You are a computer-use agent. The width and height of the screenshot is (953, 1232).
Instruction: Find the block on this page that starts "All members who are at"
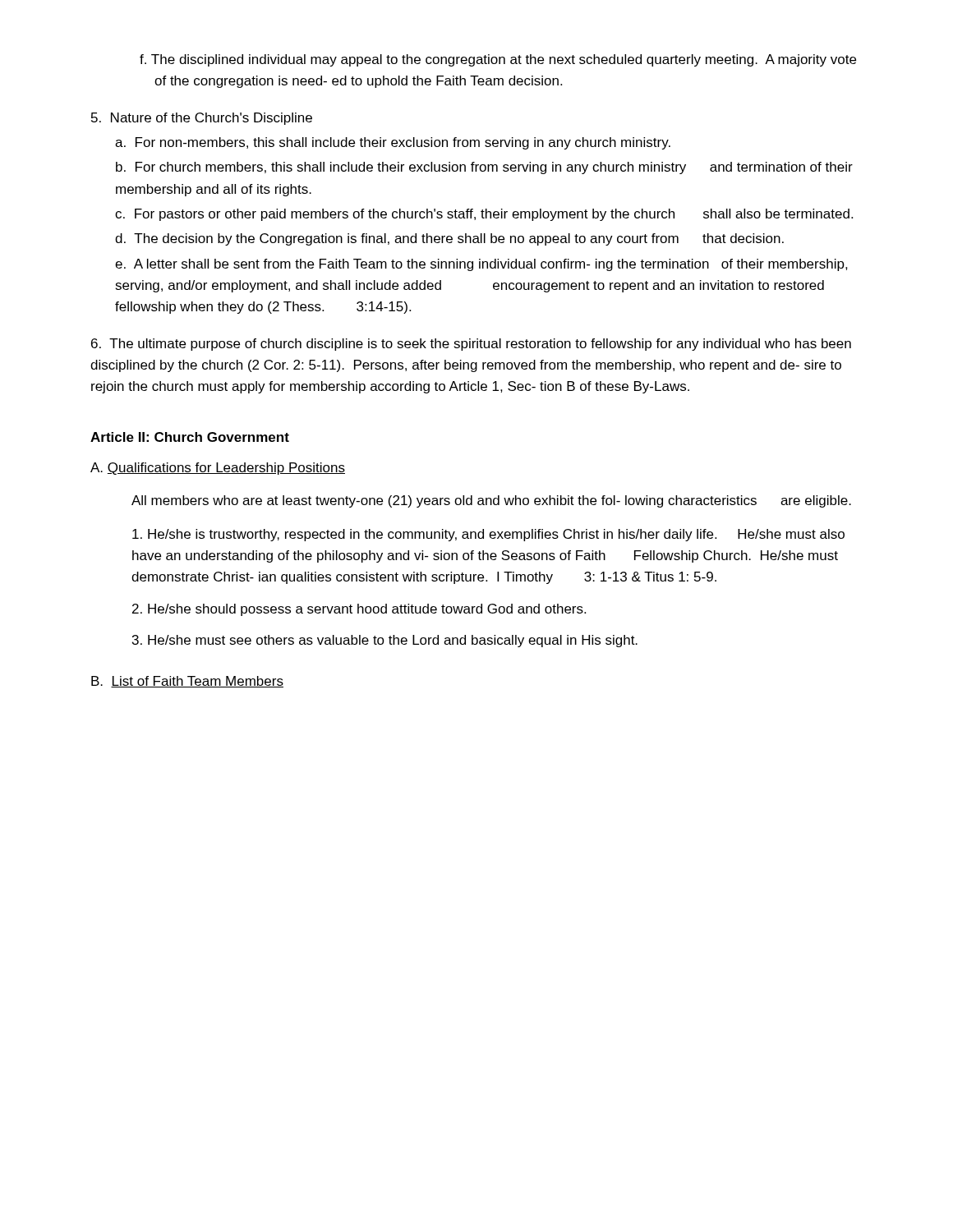492,501
